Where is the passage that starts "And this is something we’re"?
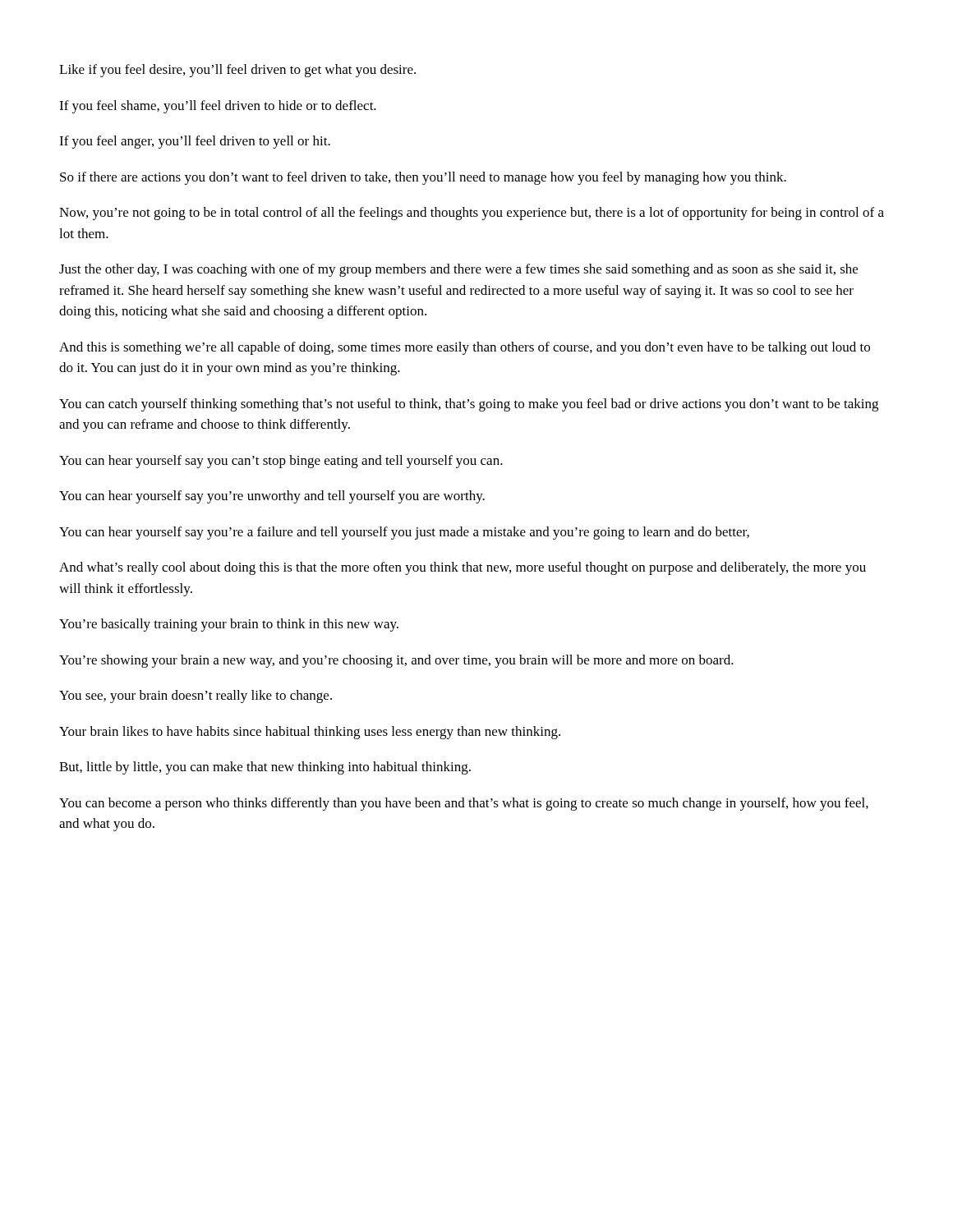Viewport: 953px width, 1232px height. (x=465, y=357)
